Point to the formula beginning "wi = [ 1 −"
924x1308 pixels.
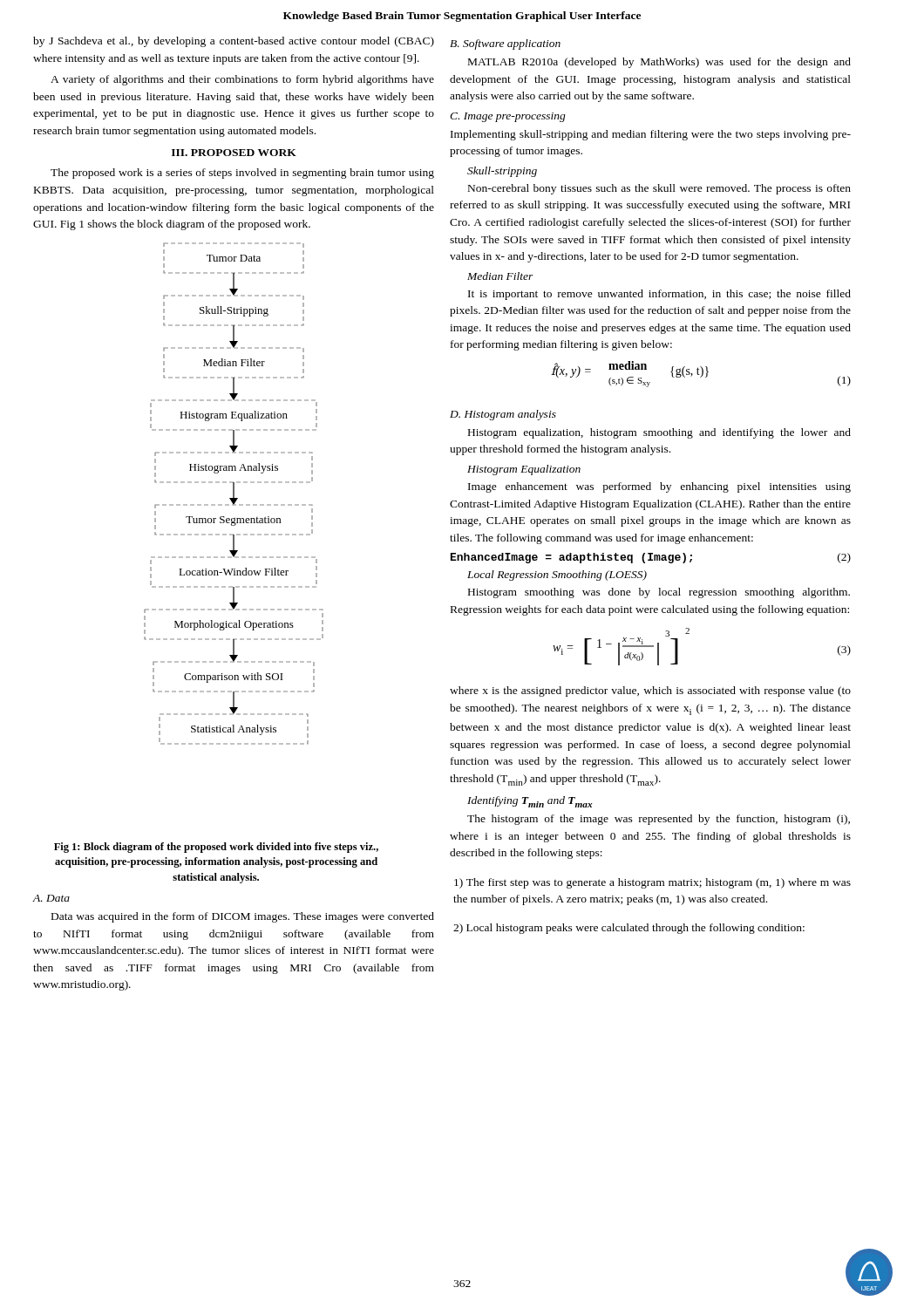[650, 650]
